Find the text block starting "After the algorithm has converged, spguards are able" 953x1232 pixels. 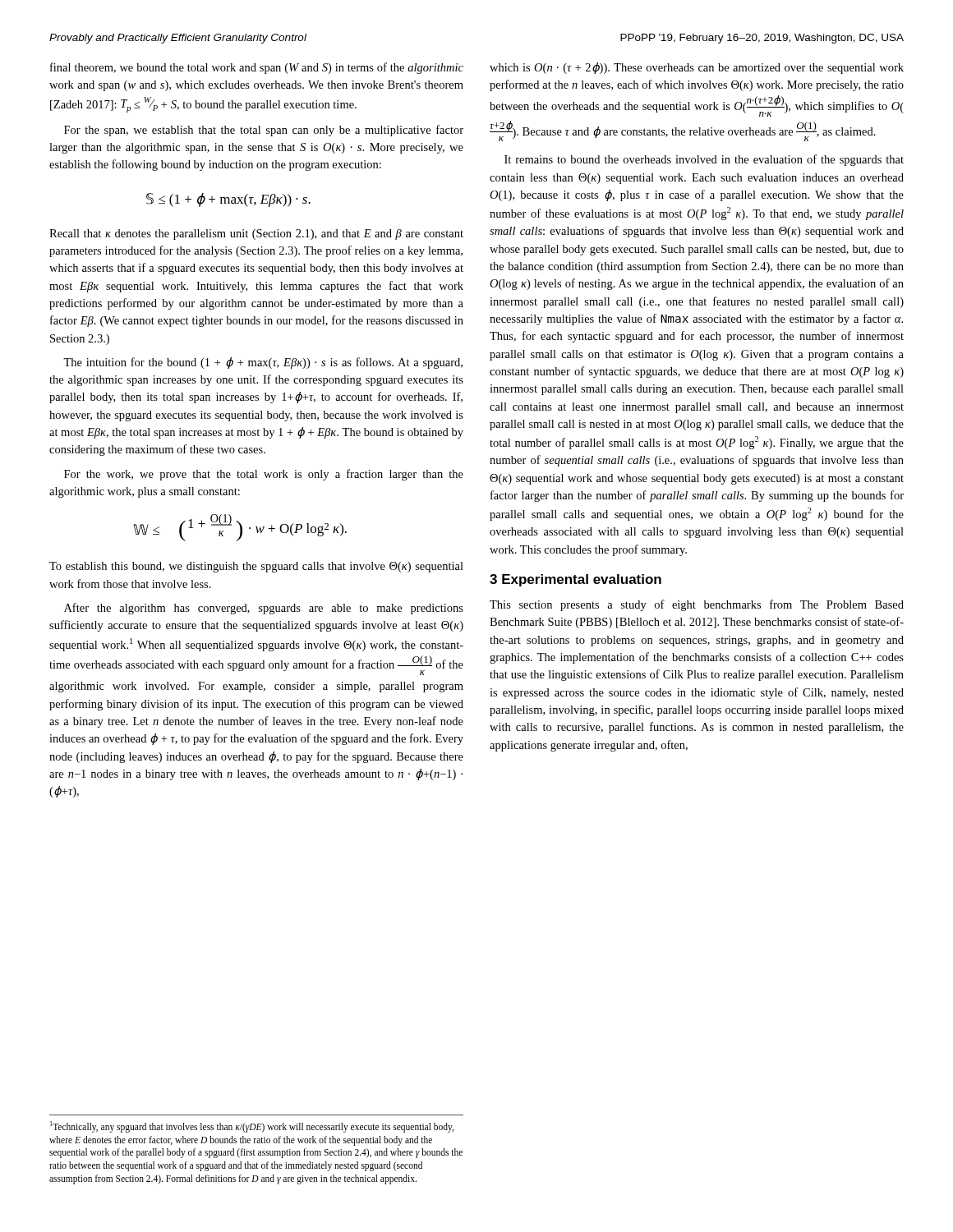[x=256, y=700]
